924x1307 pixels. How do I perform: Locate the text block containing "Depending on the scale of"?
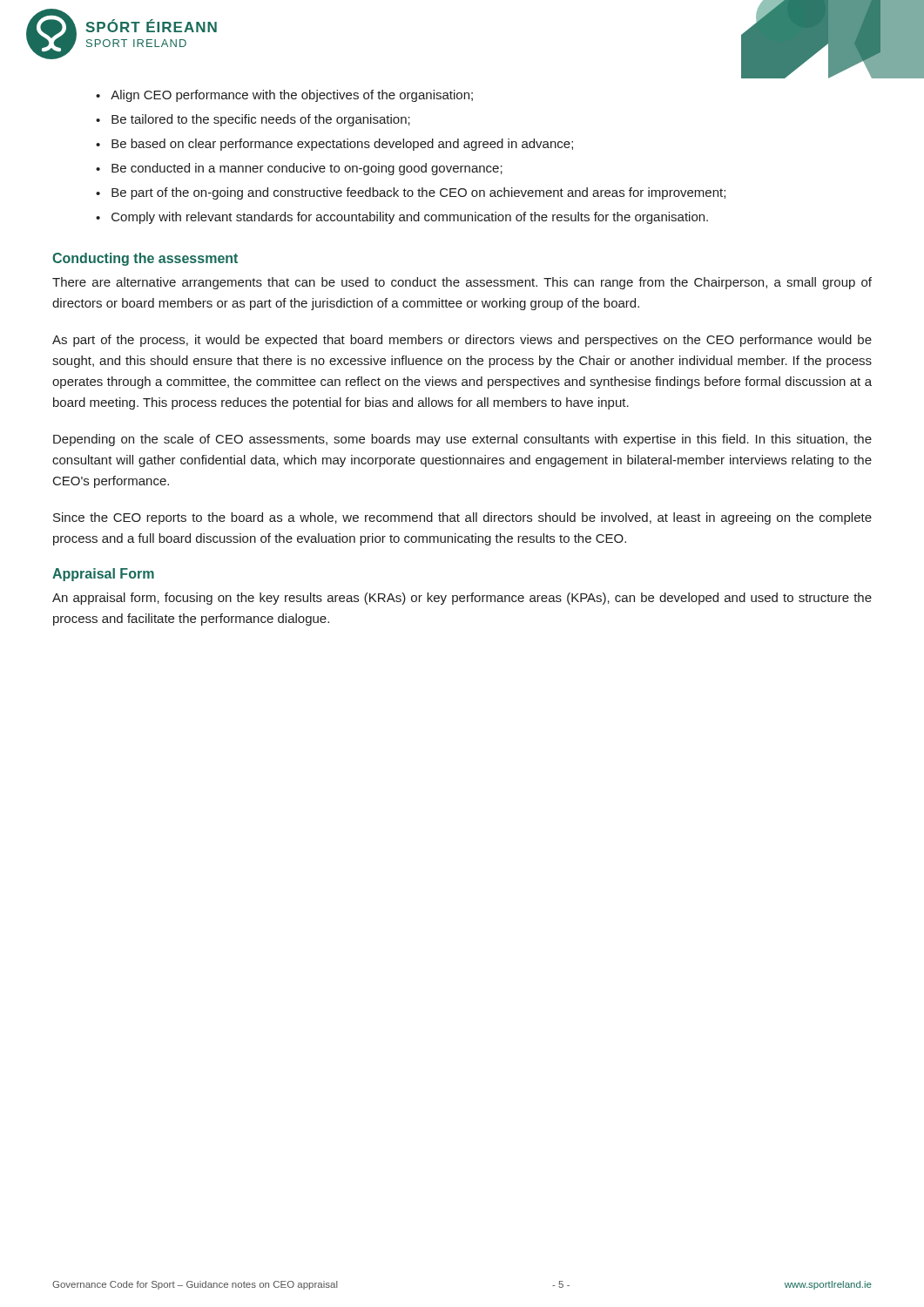[x=462, y=460]
